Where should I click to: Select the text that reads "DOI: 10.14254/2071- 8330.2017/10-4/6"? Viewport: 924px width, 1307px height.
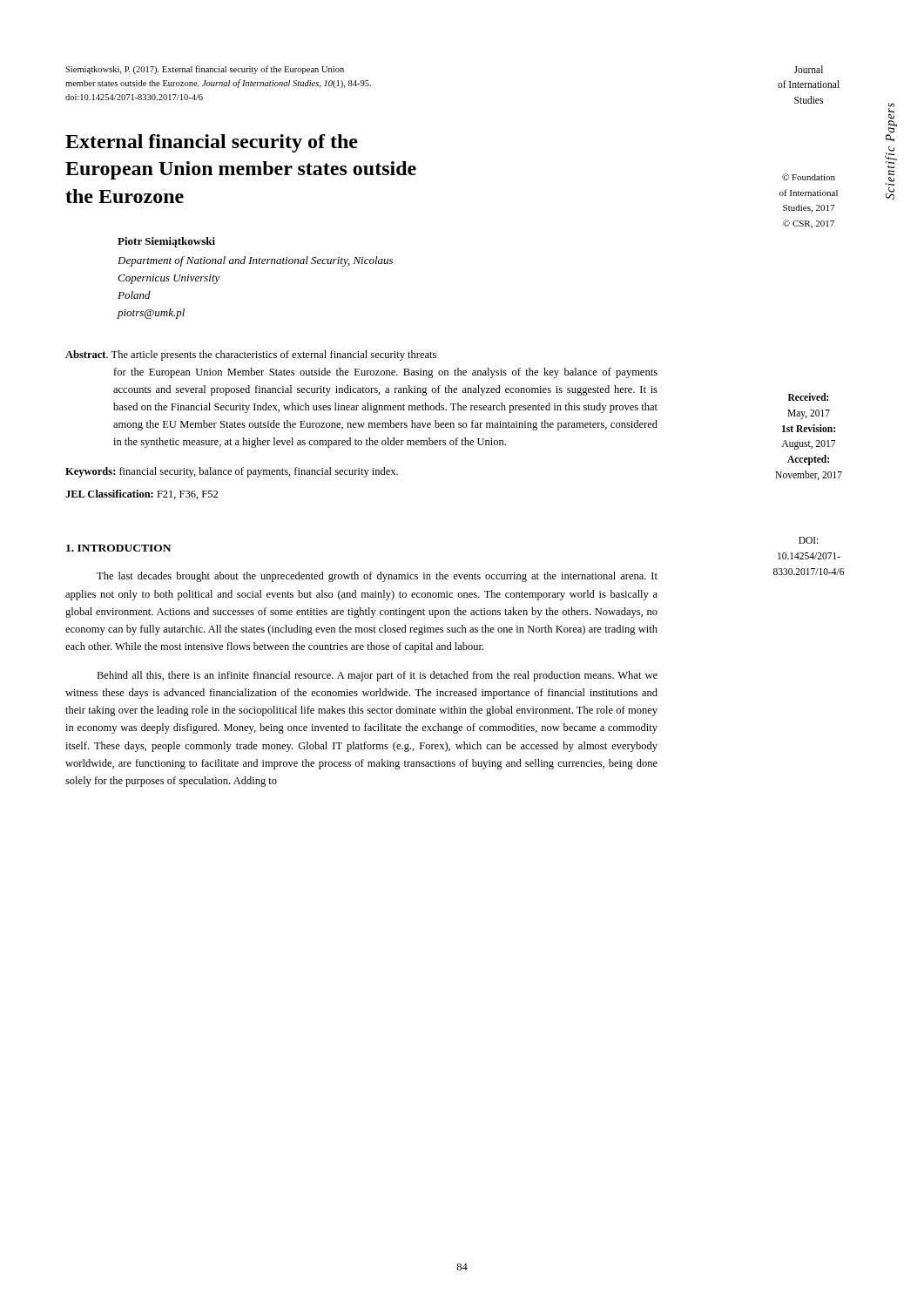pyautogui.click(x=809, y=556)
